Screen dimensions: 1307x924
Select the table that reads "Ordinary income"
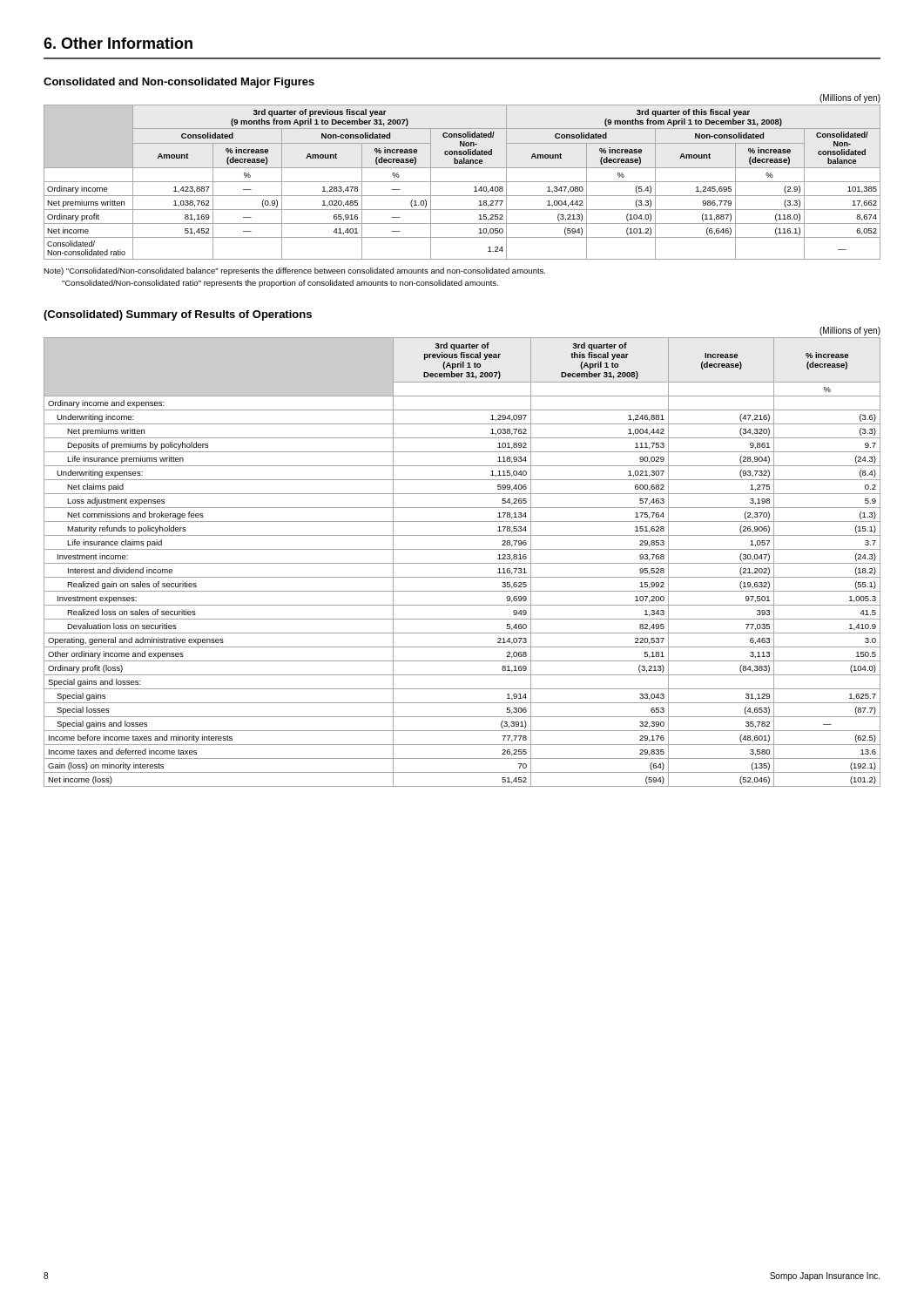click(x=462, y=182)
